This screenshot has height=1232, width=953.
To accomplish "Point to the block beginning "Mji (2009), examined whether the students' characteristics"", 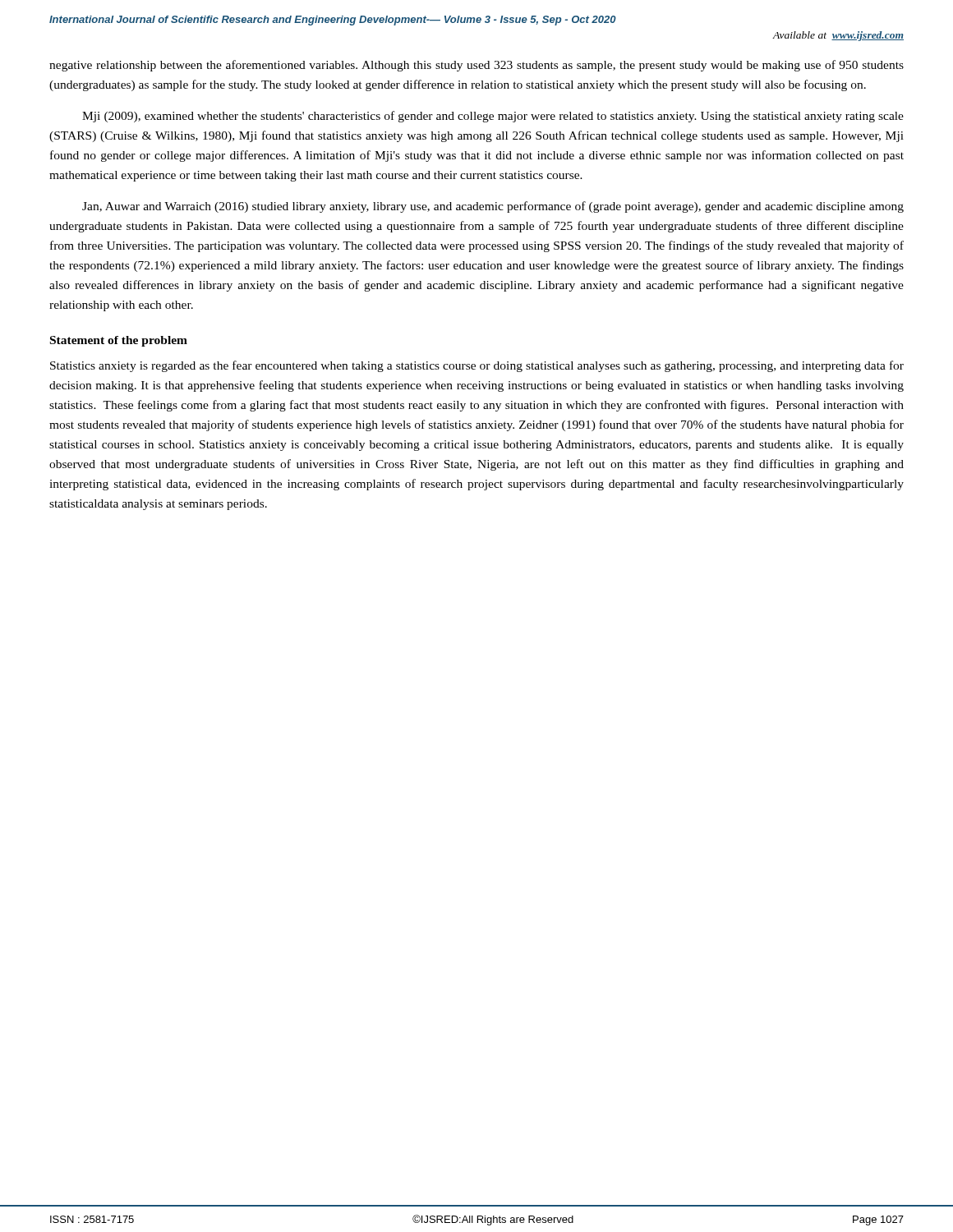I will click(x=476, y=145).
